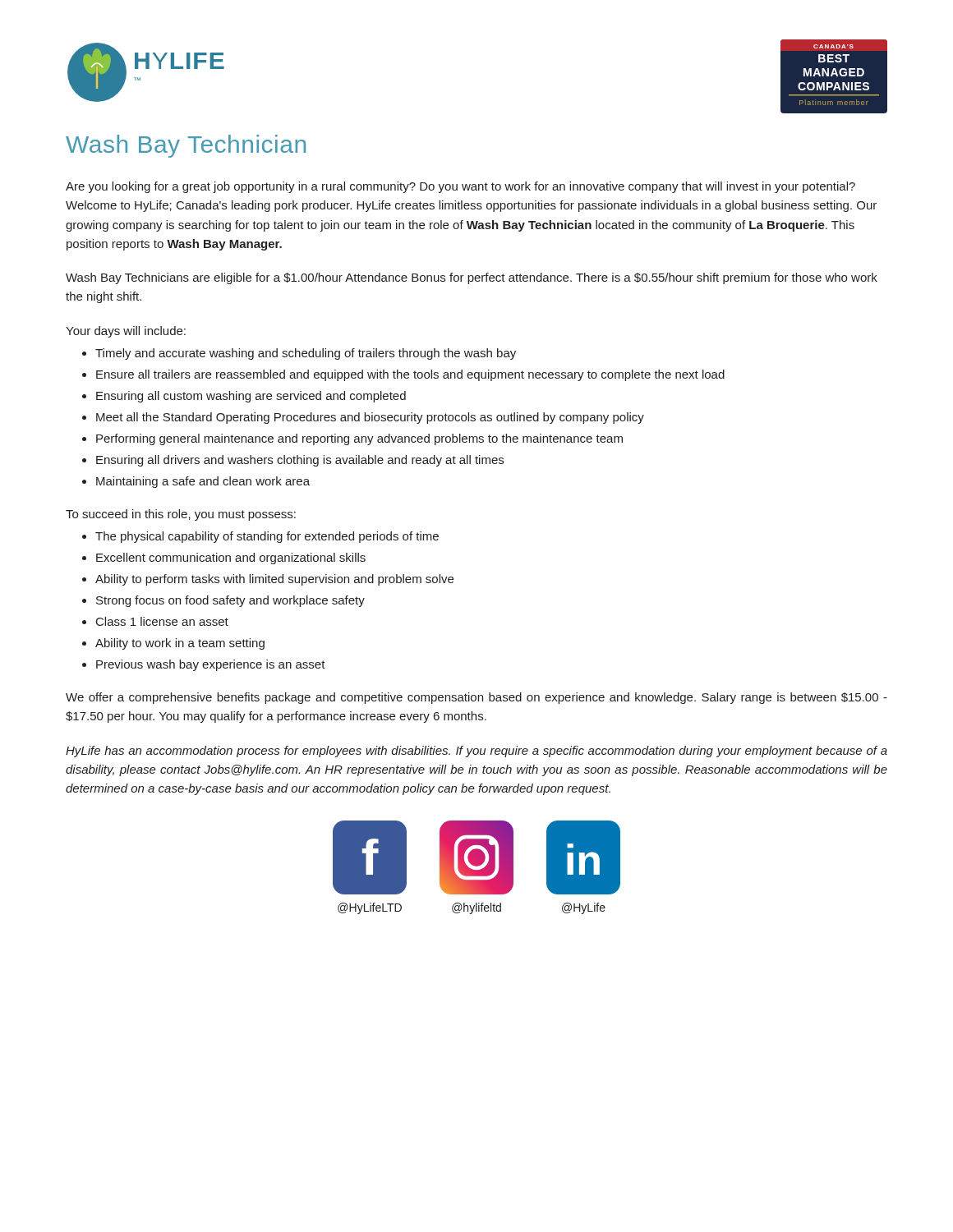The width and height of the screenshot is (953, 1232).
Task: Click on the text starting "Ensuring all custom washing are"
Action: tap(244, 397)
